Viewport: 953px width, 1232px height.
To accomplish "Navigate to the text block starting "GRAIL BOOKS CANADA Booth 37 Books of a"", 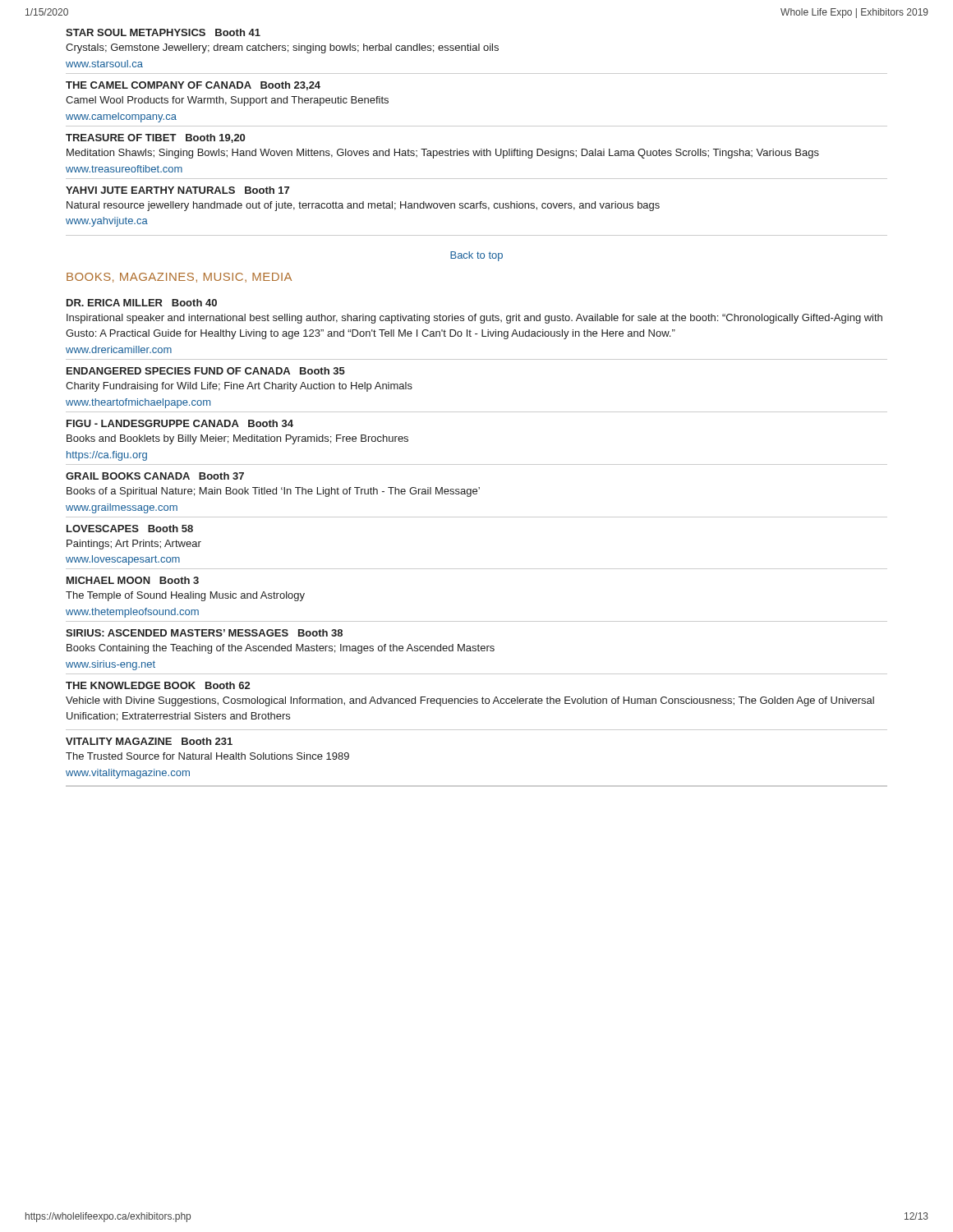I will pyautogui.click(x=476, y=491).
